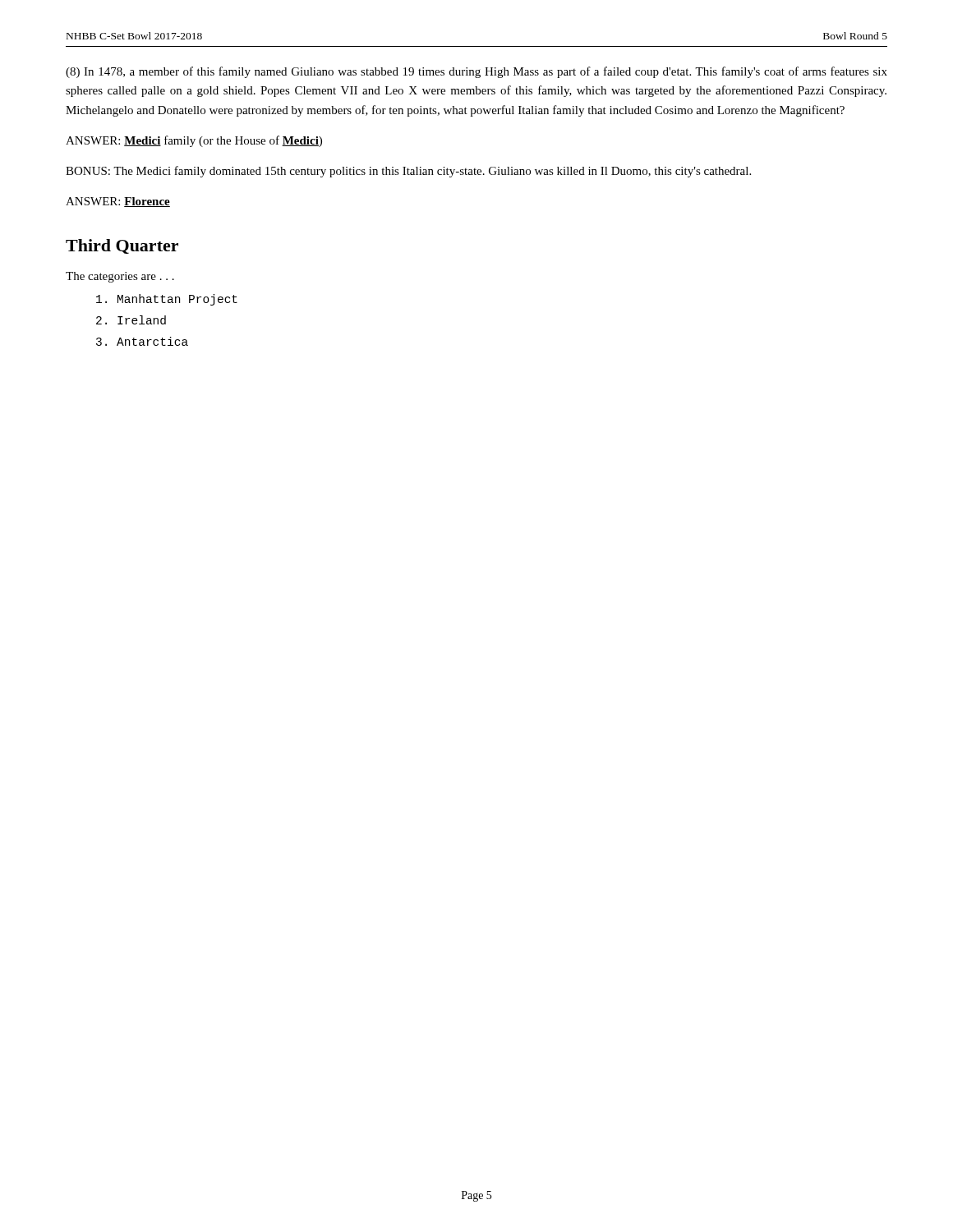The height and width of the screenshot is (1232, 953).
Task: Select the list item with the text "3. Antarctica"
Action: (142, 342)
